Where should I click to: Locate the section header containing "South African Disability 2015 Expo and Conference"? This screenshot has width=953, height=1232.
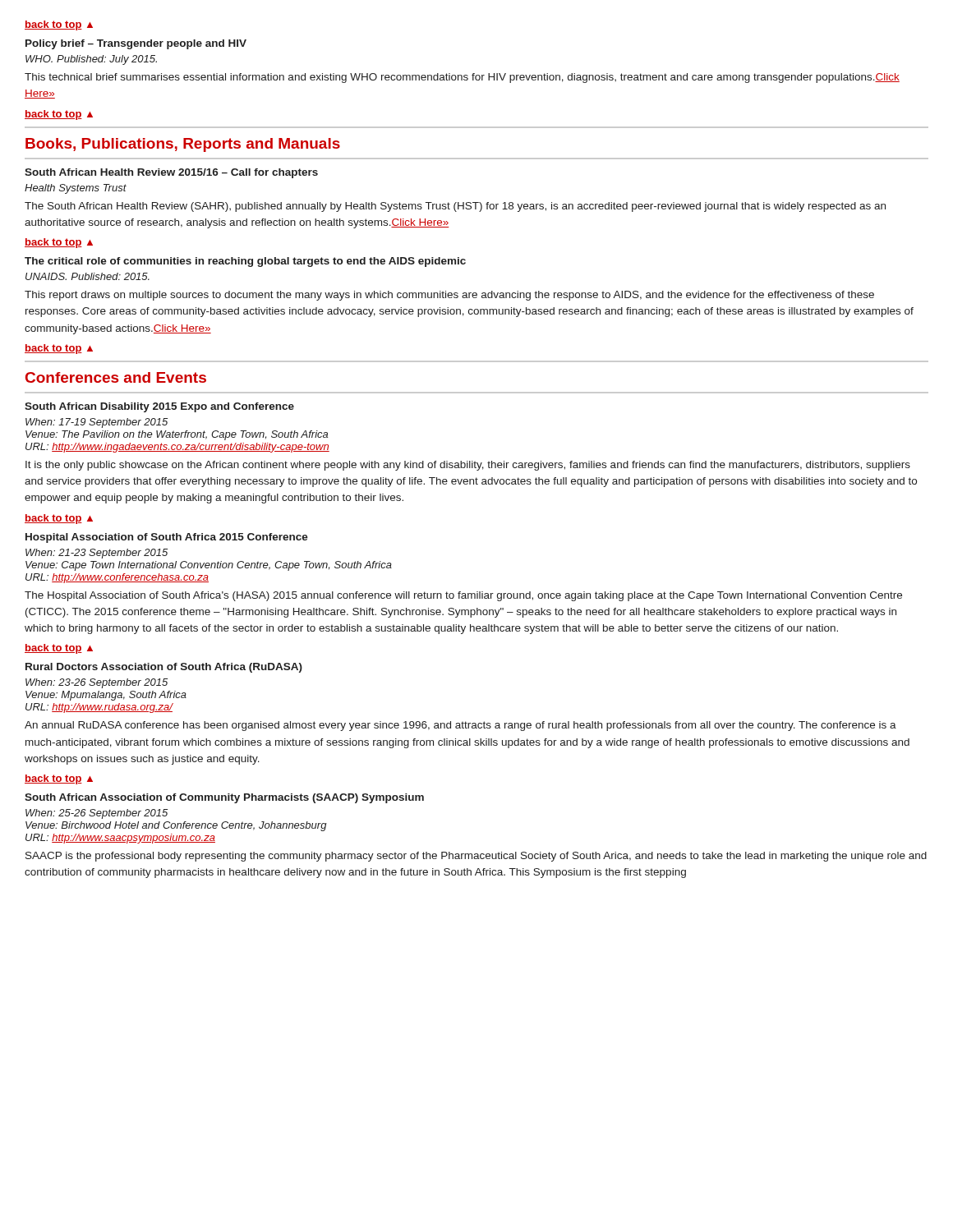pyautogui.click(x=159, y=407)
